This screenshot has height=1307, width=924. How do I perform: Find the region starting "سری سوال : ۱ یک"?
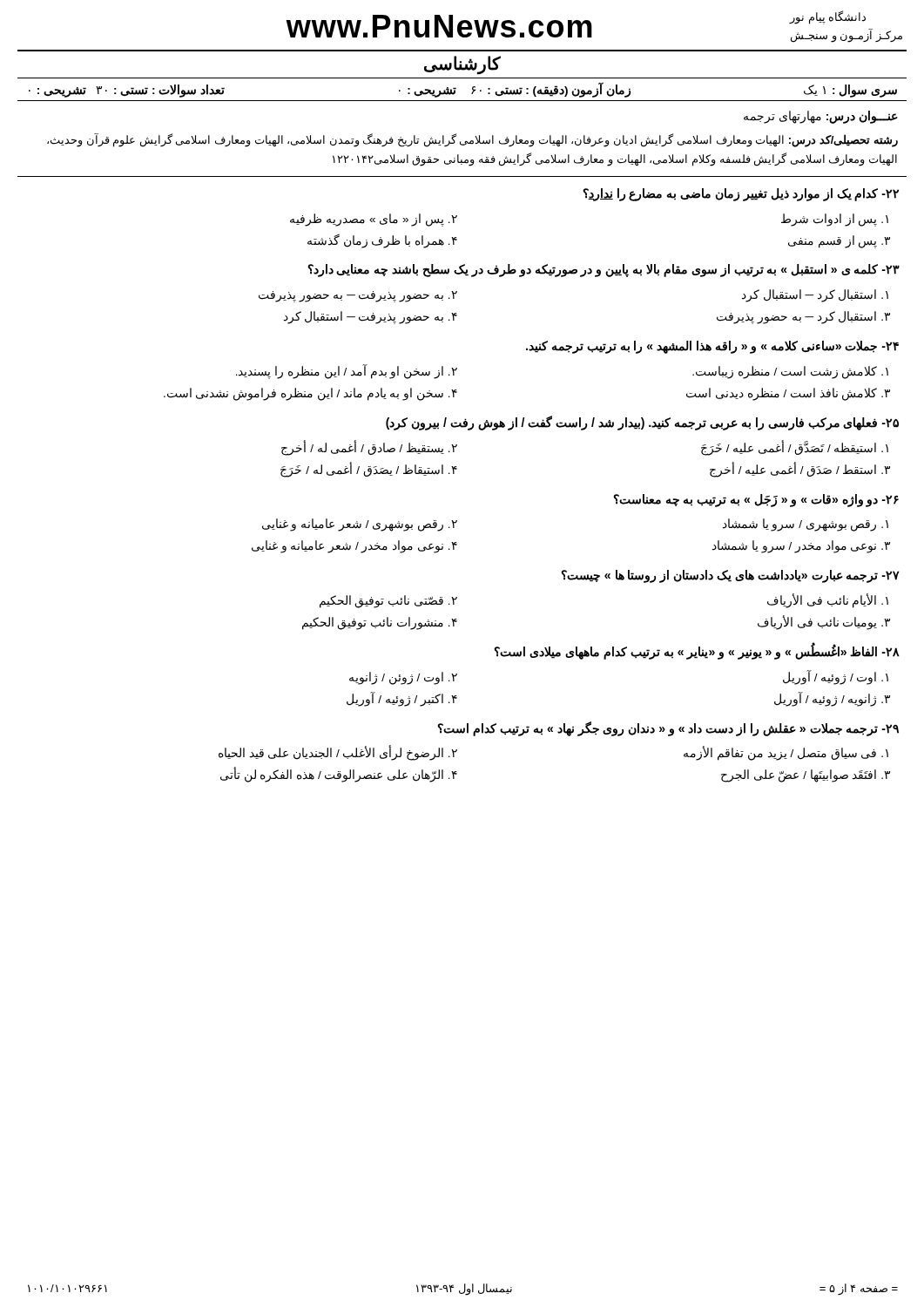point(462,90)
